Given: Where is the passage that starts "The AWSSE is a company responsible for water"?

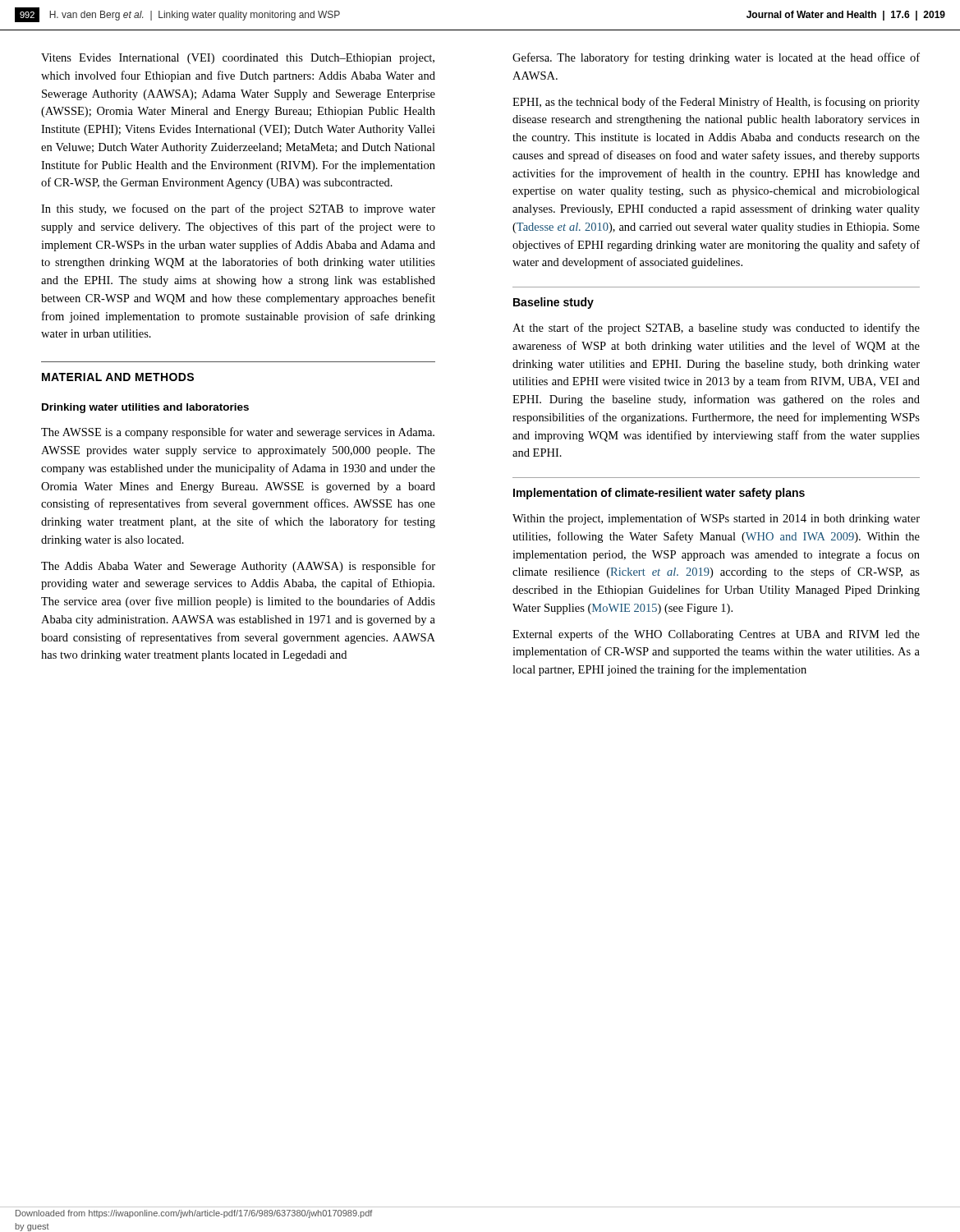Looking at the screenshot, I should click(238, 487).
